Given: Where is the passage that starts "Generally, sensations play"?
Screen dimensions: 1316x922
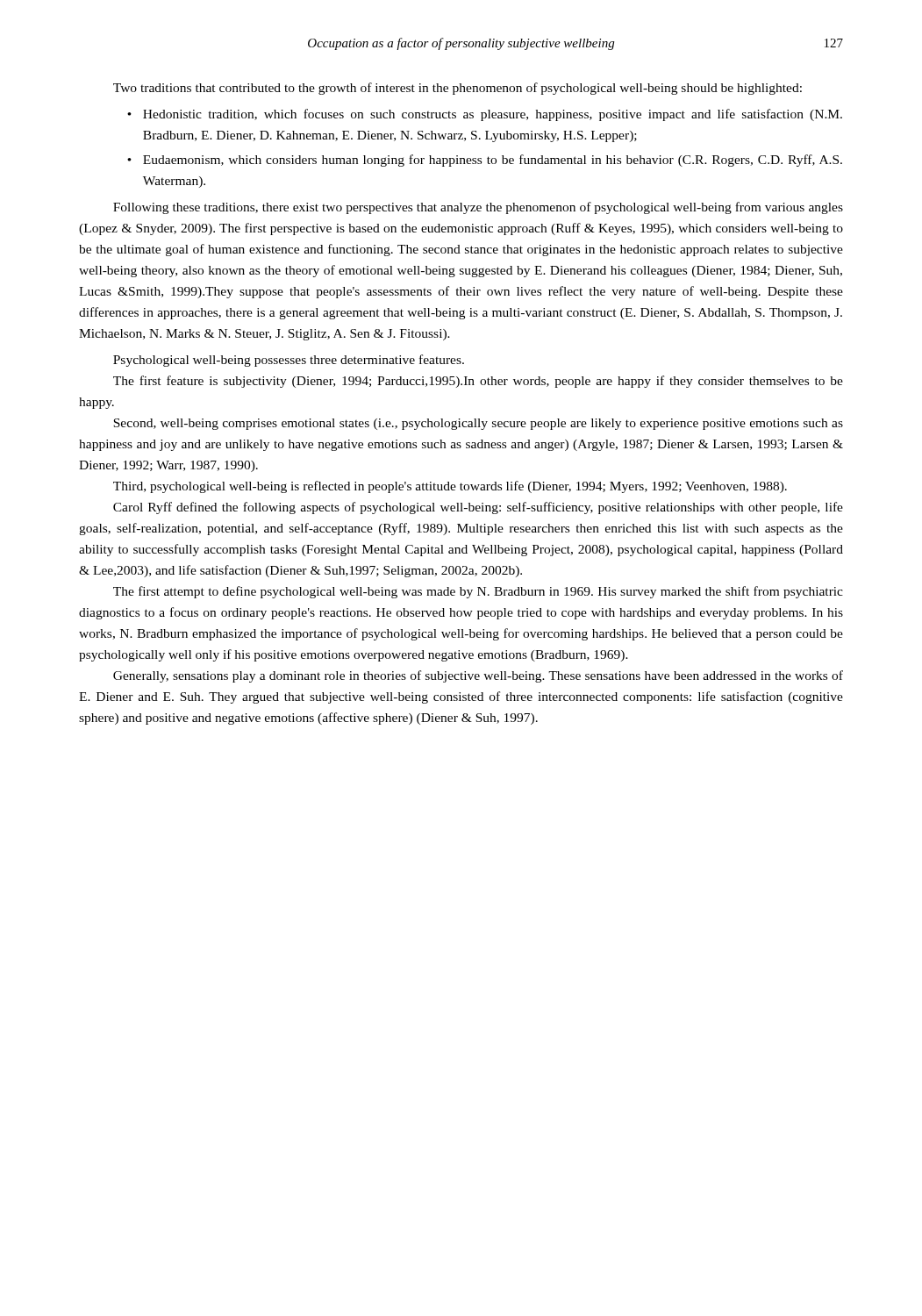Looking at the screenshot, I should (x=461, y=697).
